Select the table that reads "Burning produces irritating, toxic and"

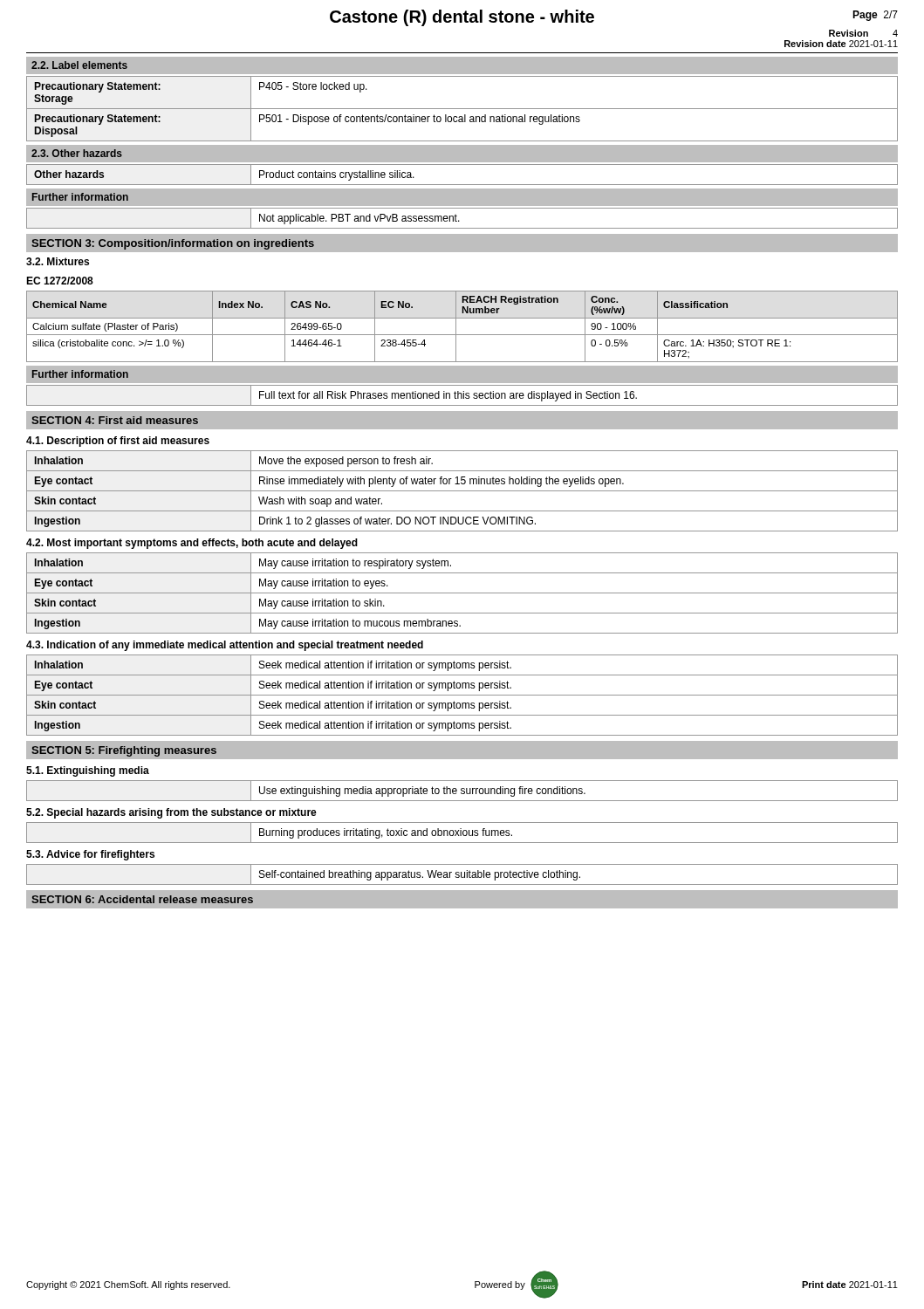point(462,833)
